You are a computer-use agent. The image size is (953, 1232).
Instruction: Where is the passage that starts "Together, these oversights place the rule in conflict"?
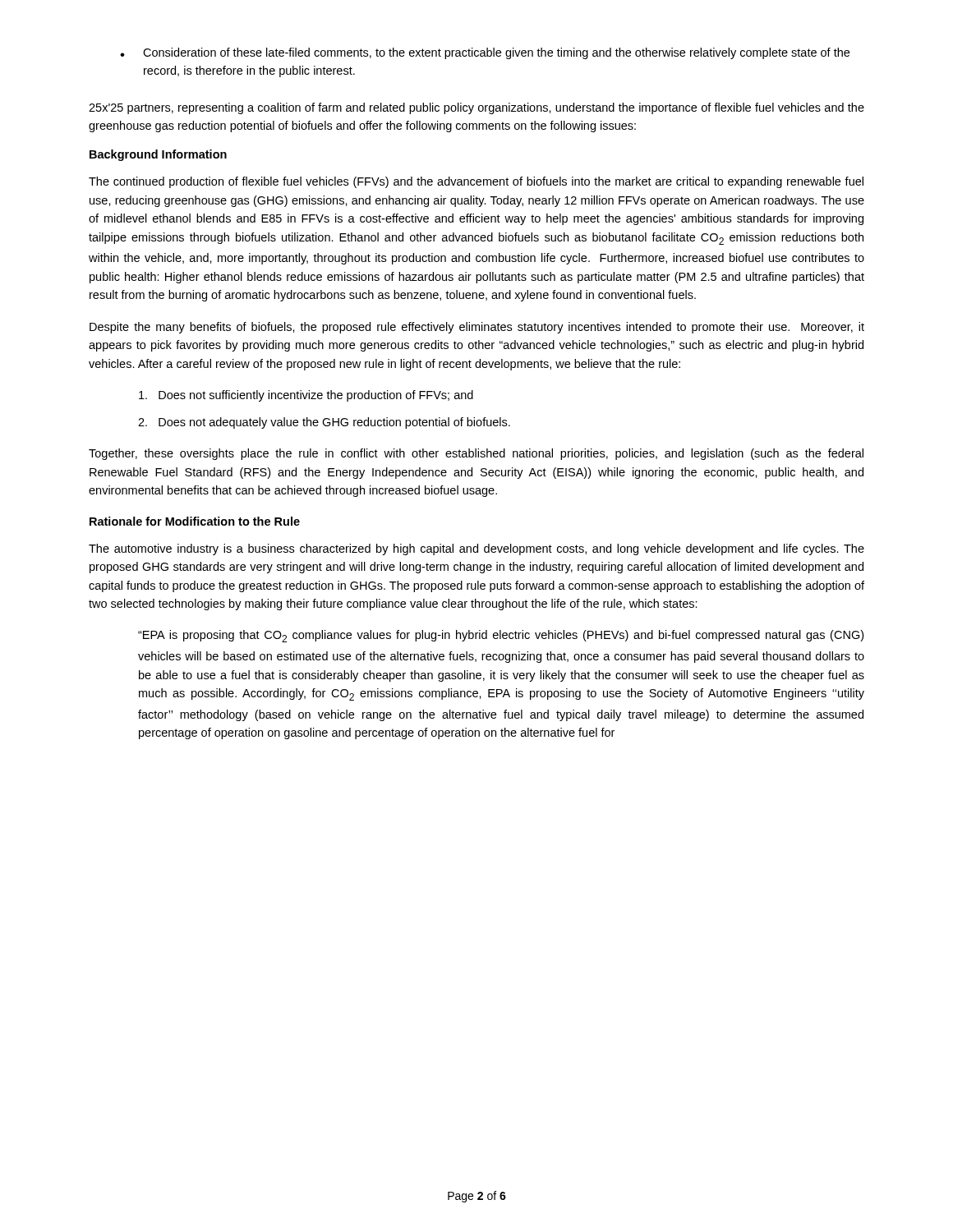coord(476,472)
